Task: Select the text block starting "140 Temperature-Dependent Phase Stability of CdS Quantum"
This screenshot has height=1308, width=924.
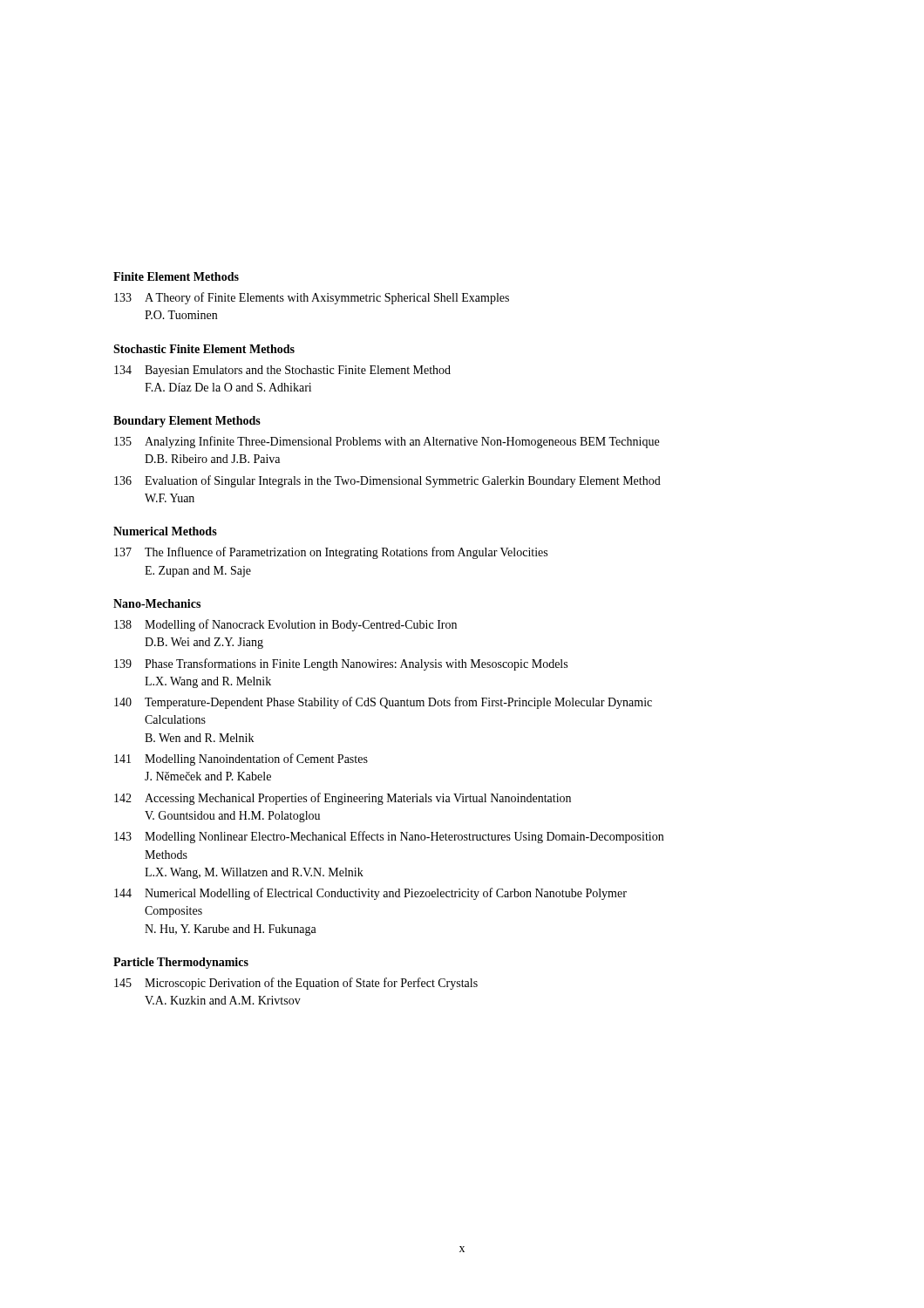Action: (383, 703)
